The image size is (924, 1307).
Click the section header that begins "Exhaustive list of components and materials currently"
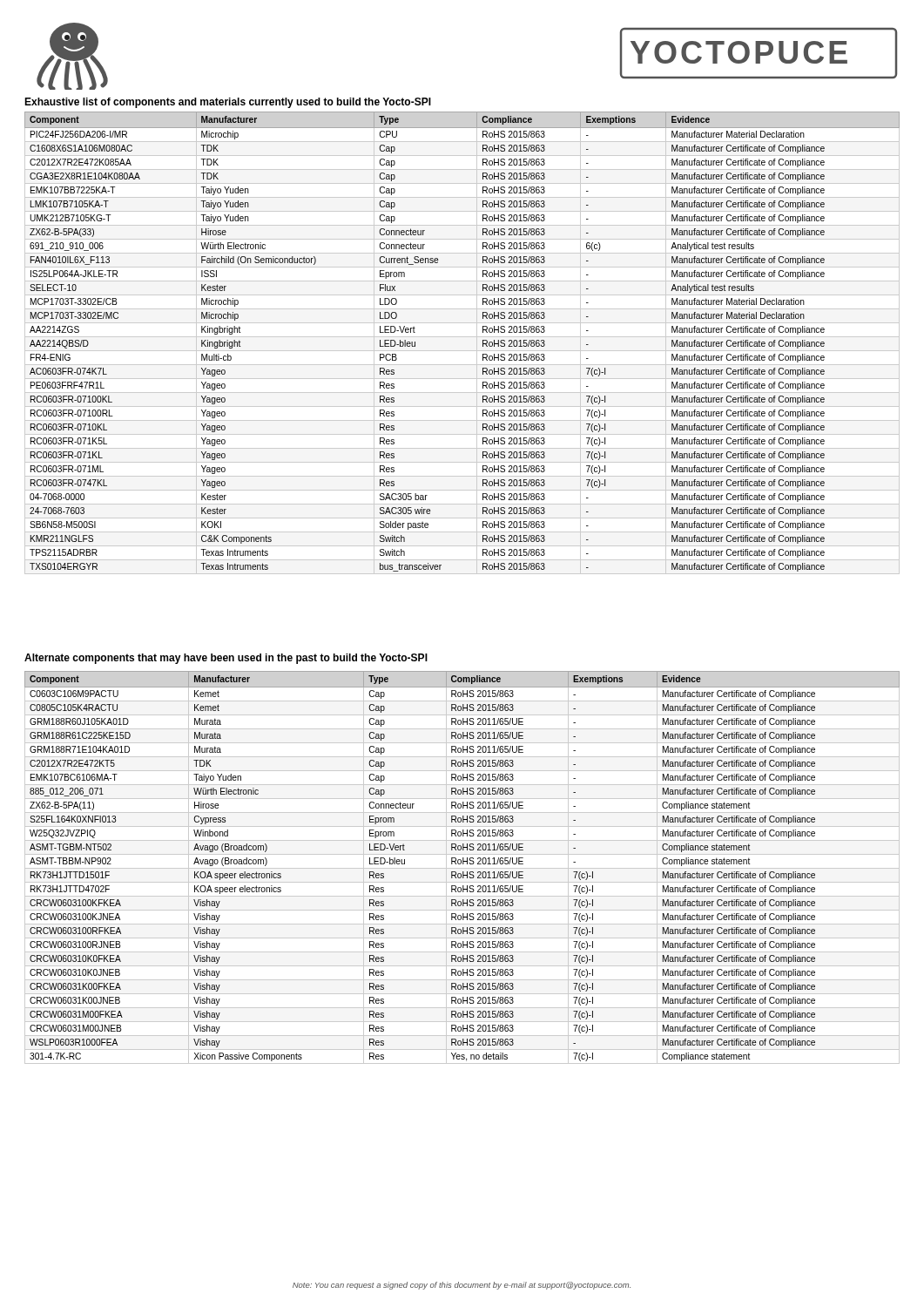228,102
